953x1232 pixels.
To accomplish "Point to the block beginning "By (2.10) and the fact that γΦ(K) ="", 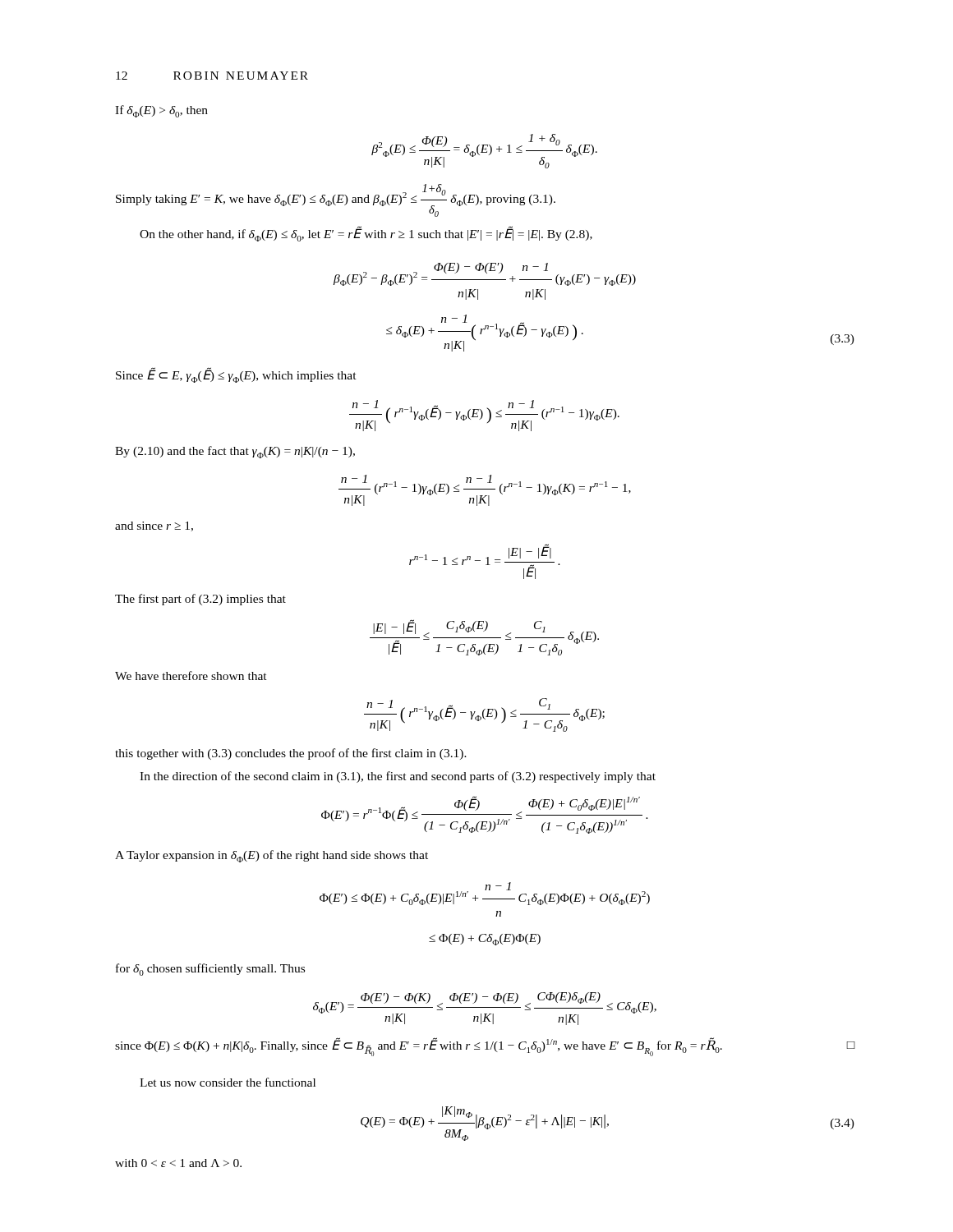I will tap(235, 452).
